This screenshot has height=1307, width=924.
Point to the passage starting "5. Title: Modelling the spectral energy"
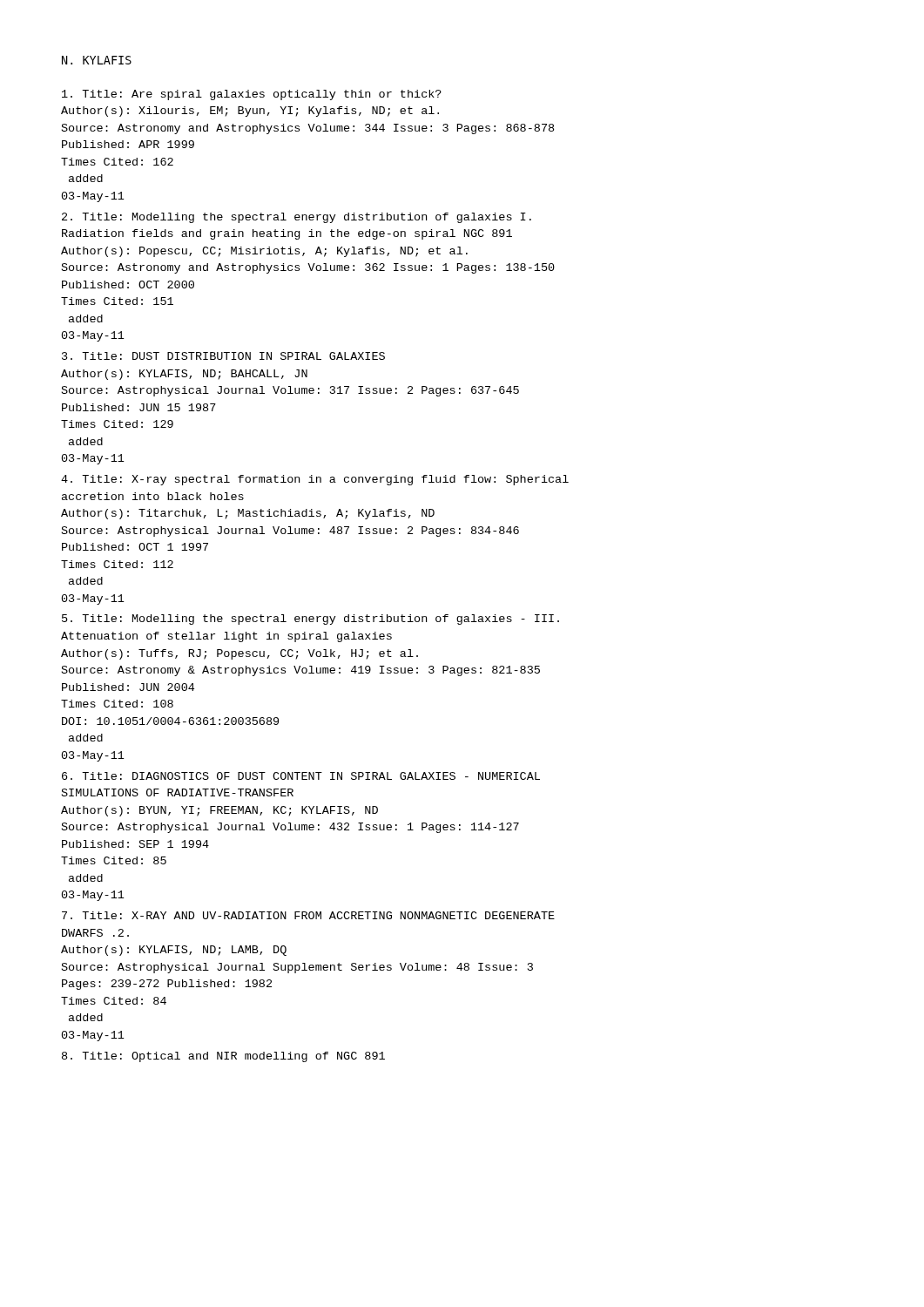coord(310,620)
